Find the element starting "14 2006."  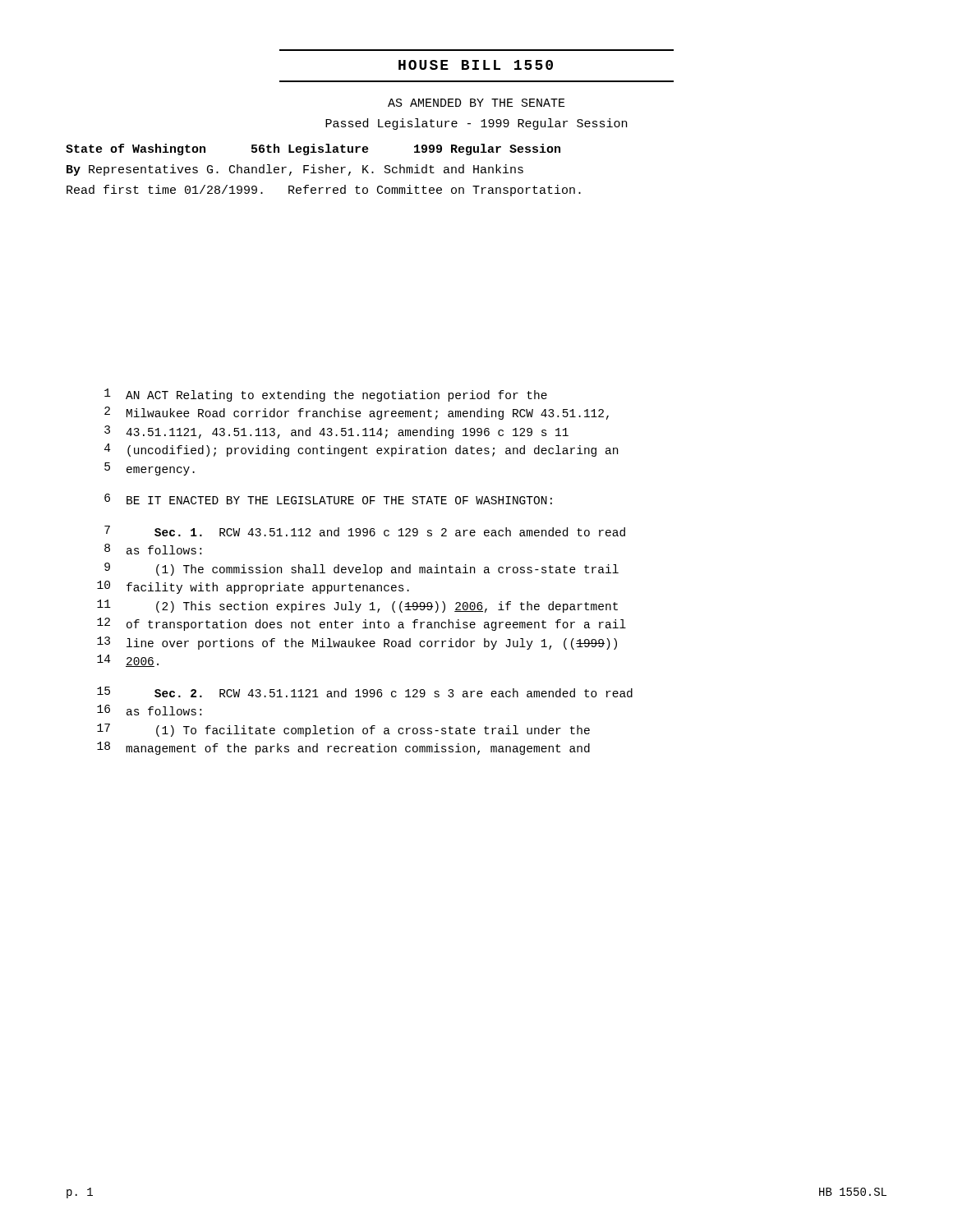128,661
